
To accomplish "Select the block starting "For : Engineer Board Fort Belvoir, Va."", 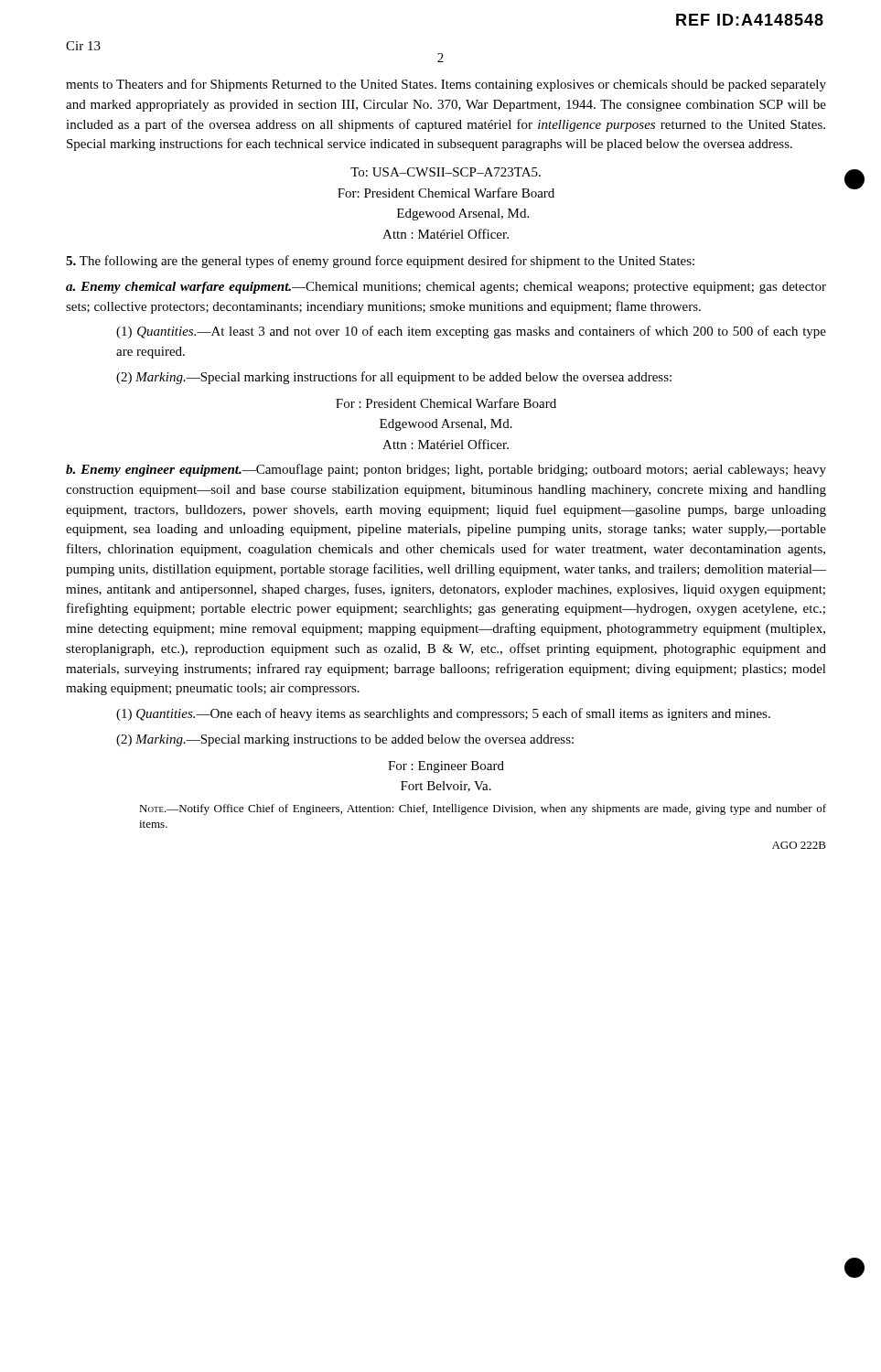I will click(x=446, y=775).
